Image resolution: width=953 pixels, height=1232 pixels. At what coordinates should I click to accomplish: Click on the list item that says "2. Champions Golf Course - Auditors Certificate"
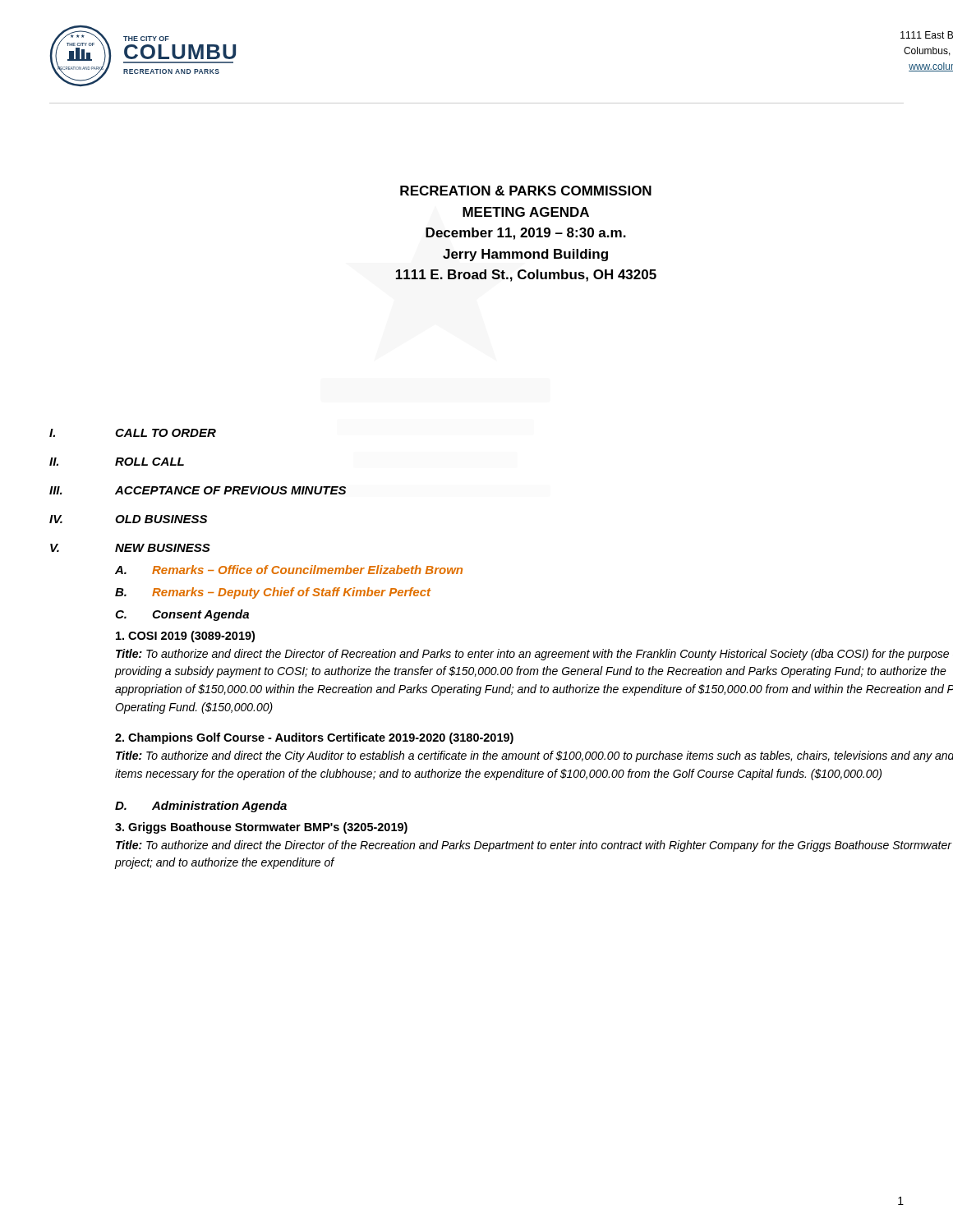pos(534,757)
